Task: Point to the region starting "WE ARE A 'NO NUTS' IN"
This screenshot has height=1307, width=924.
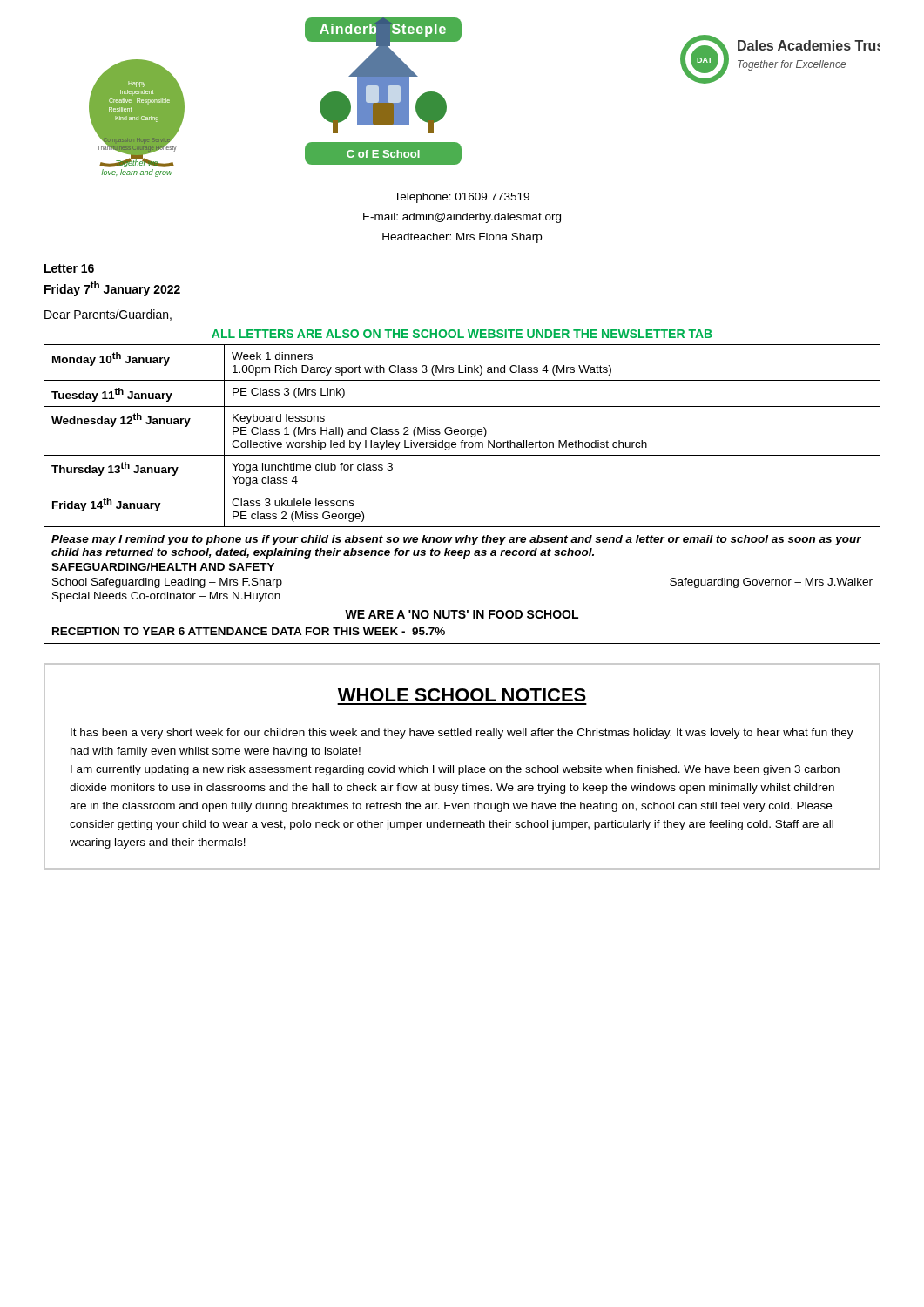Action: click(x=462, y=614)
